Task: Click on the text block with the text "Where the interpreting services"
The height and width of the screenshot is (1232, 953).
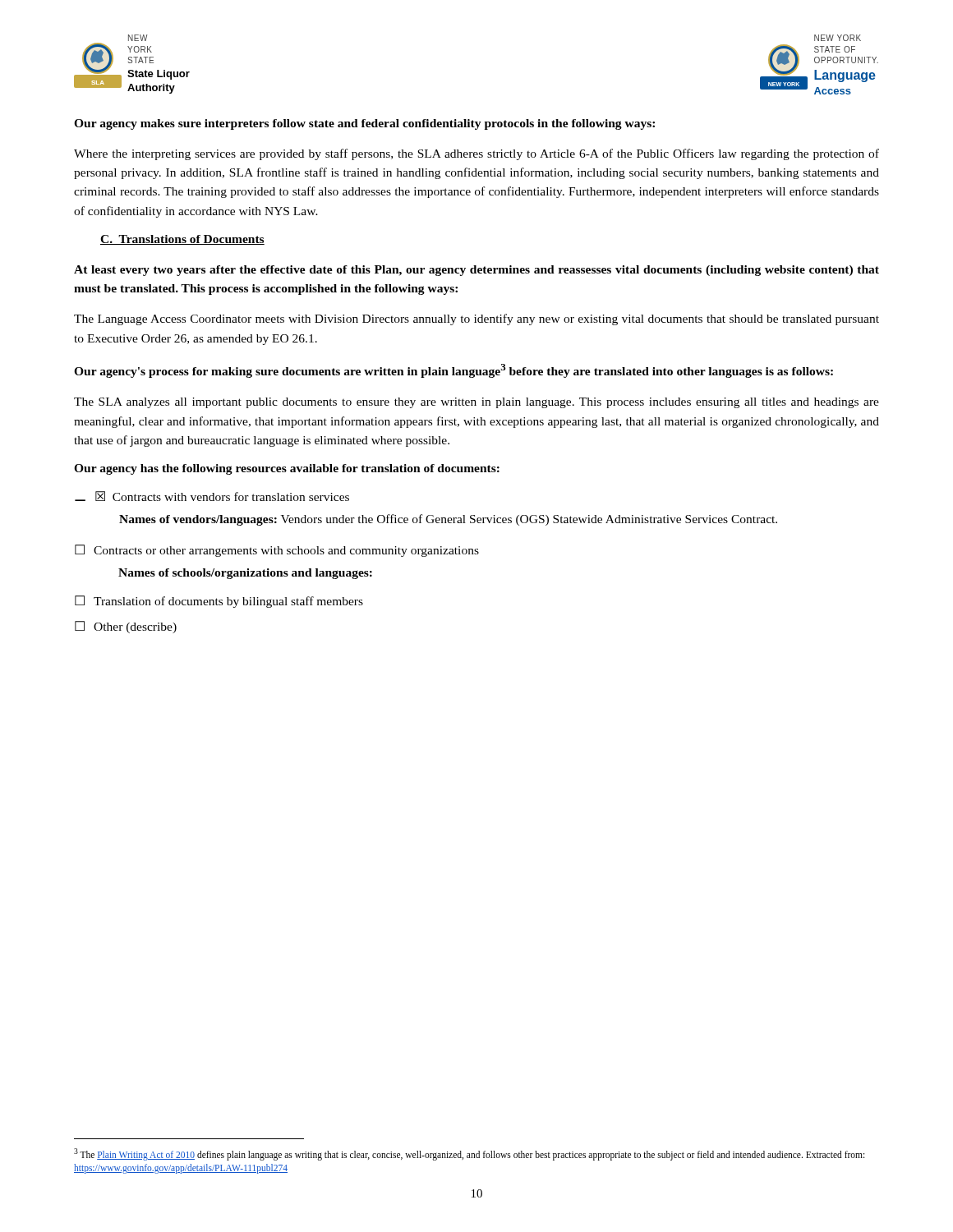Action: click(x=476, y=182)
